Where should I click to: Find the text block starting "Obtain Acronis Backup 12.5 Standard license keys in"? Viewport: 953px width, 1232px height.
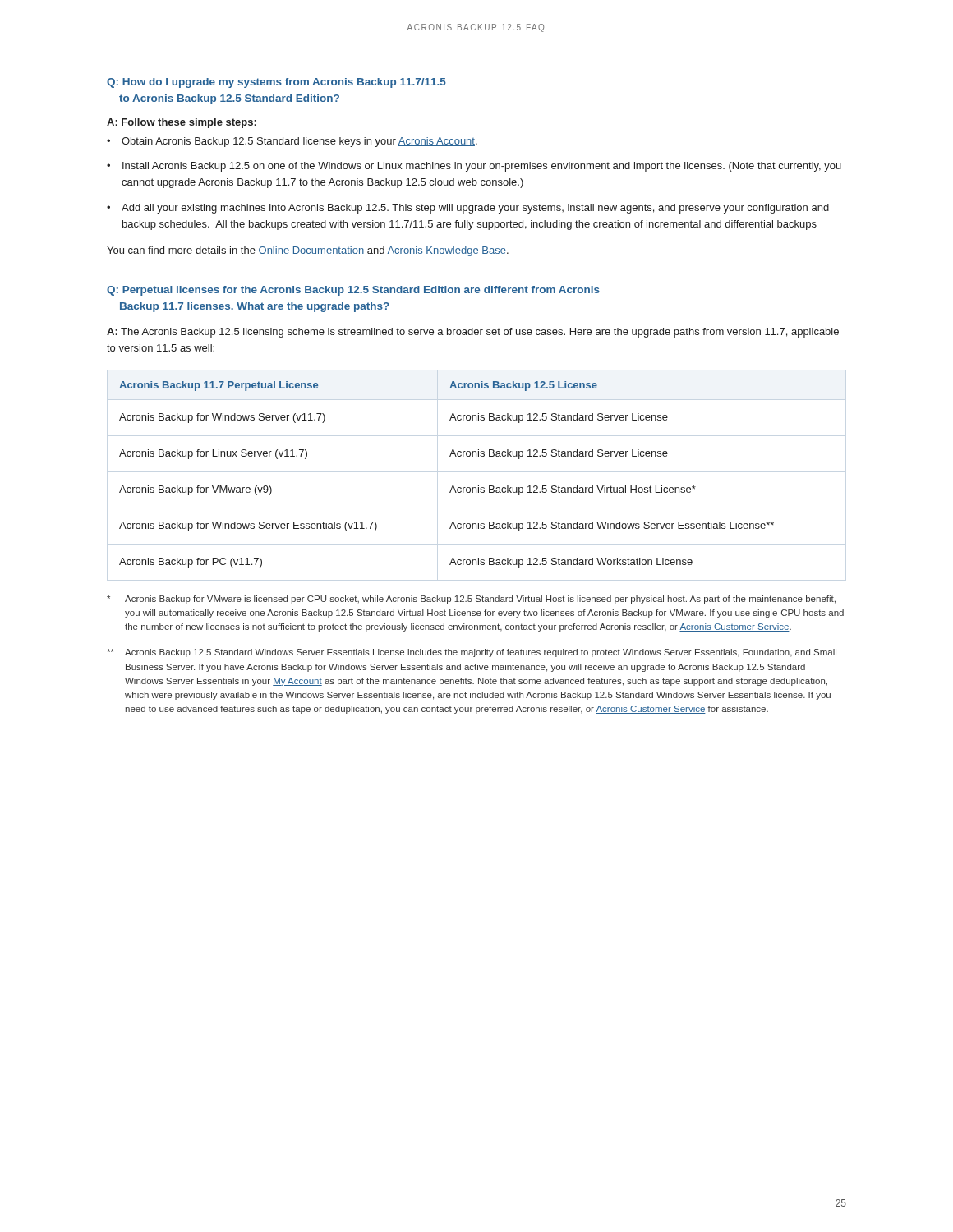coord(300,141)
